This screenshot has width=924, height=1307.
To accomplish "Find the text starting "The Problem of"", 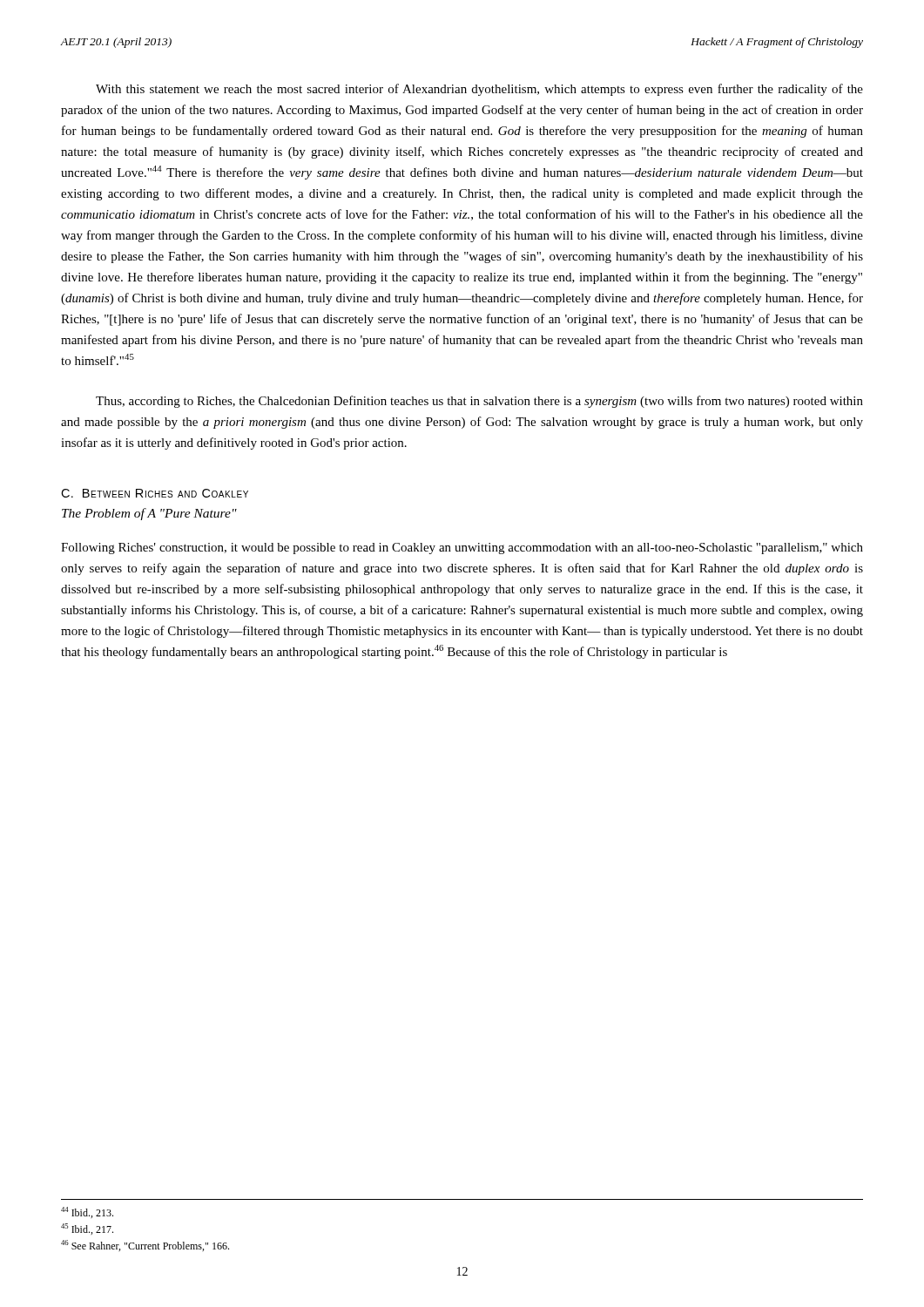I will [x=149, y=513].
